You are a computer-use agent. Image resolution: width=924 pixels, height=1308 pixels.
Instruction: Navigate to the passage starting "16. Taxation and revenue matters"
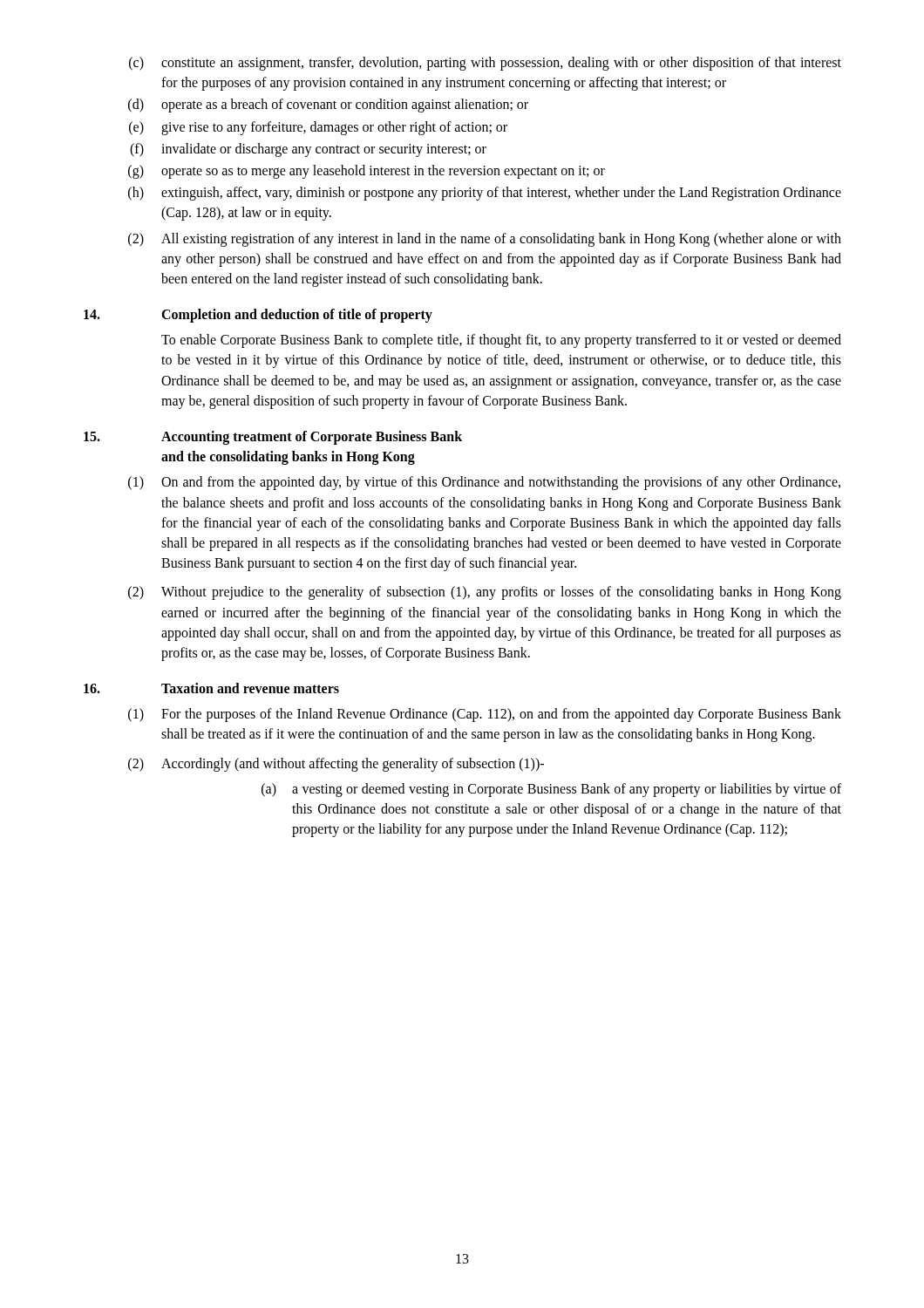(211, 688)
